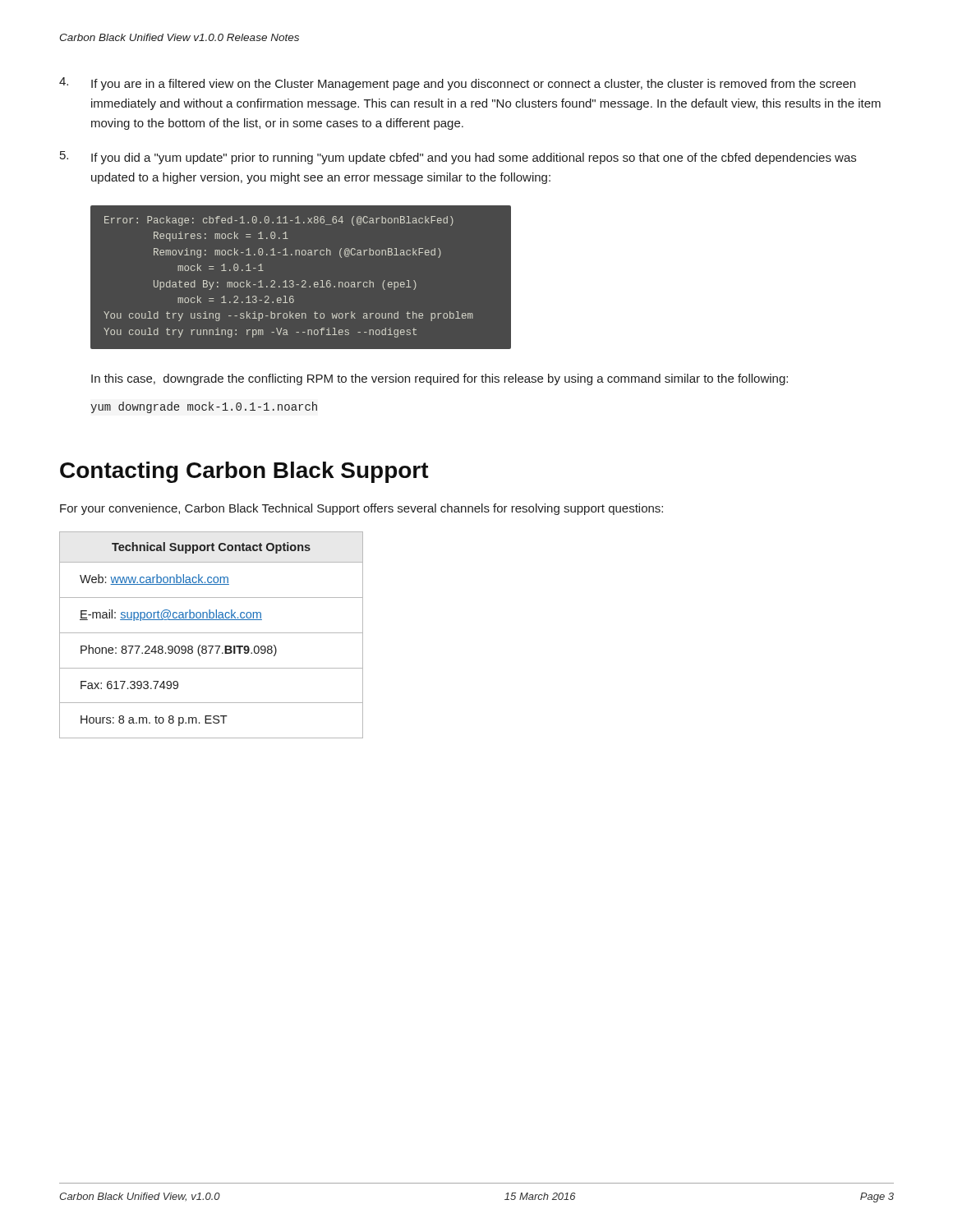This screenshot has width=953, height=1232.
Task: Find the passage starting "5. If you did a"
Action: coord(476,282)
